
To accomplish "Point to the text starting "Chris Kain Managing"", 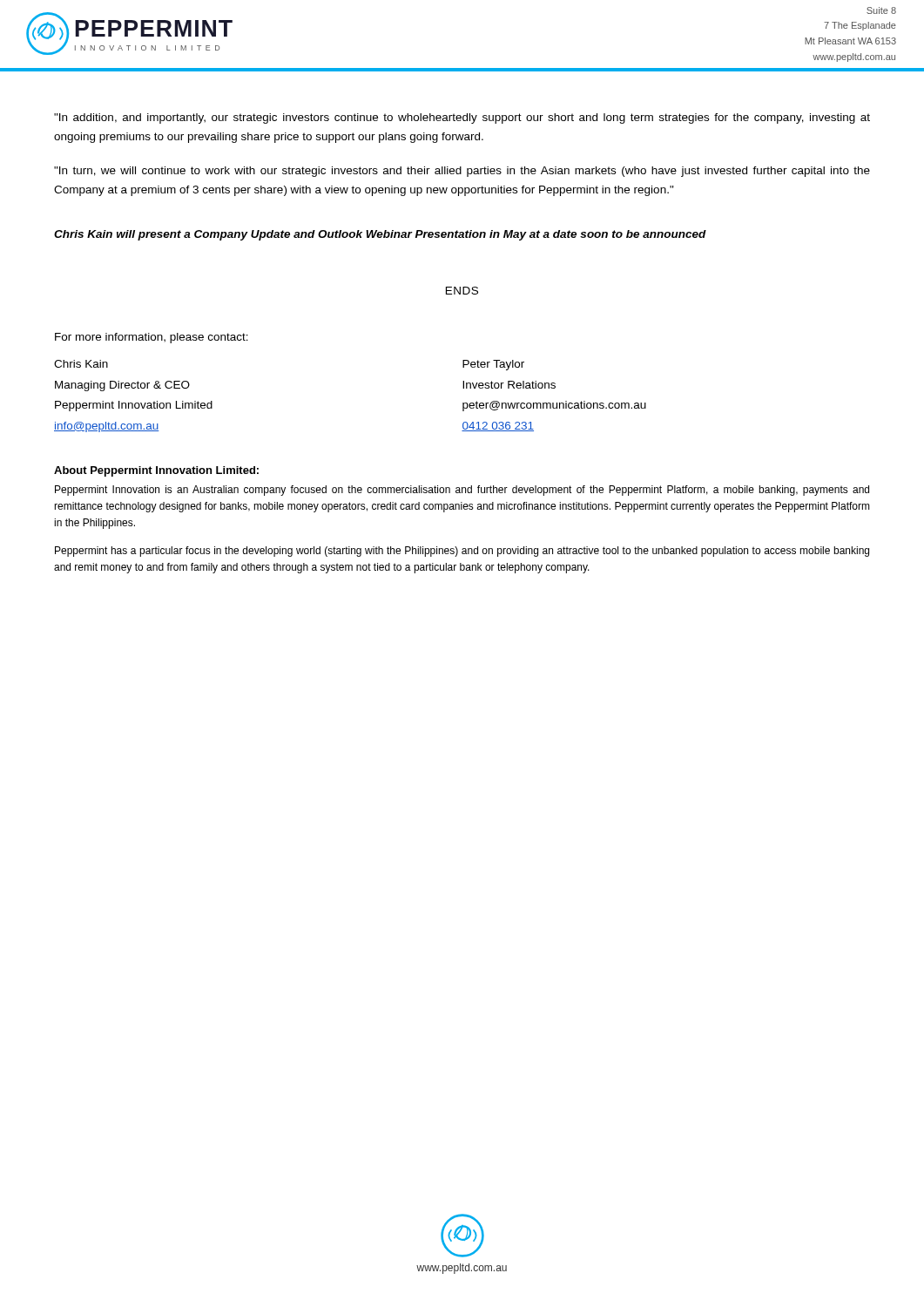I will (133, 395).
